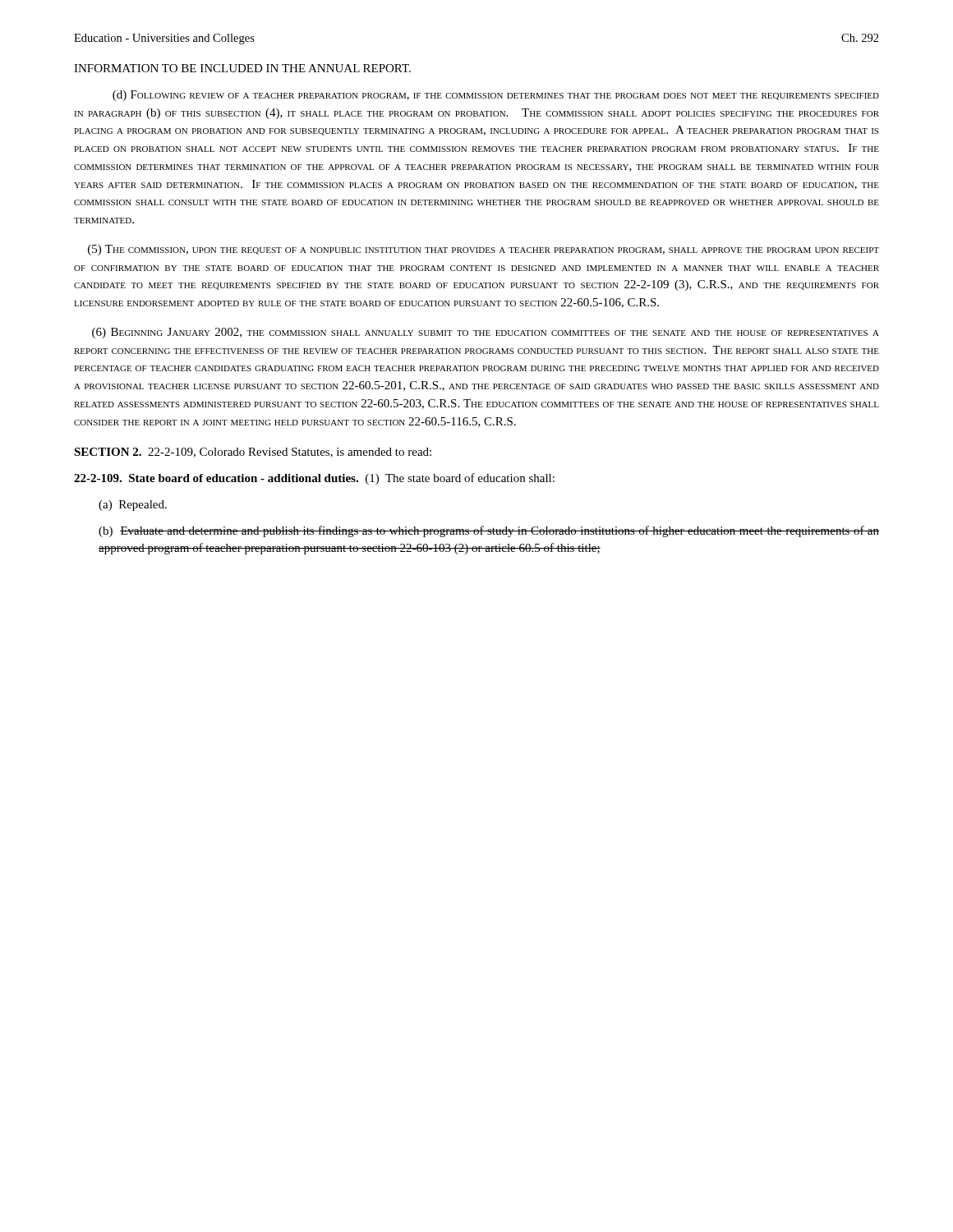Where is the passage that starts "22-2-109. State board of education - additional duties."?

pos(476,479)
